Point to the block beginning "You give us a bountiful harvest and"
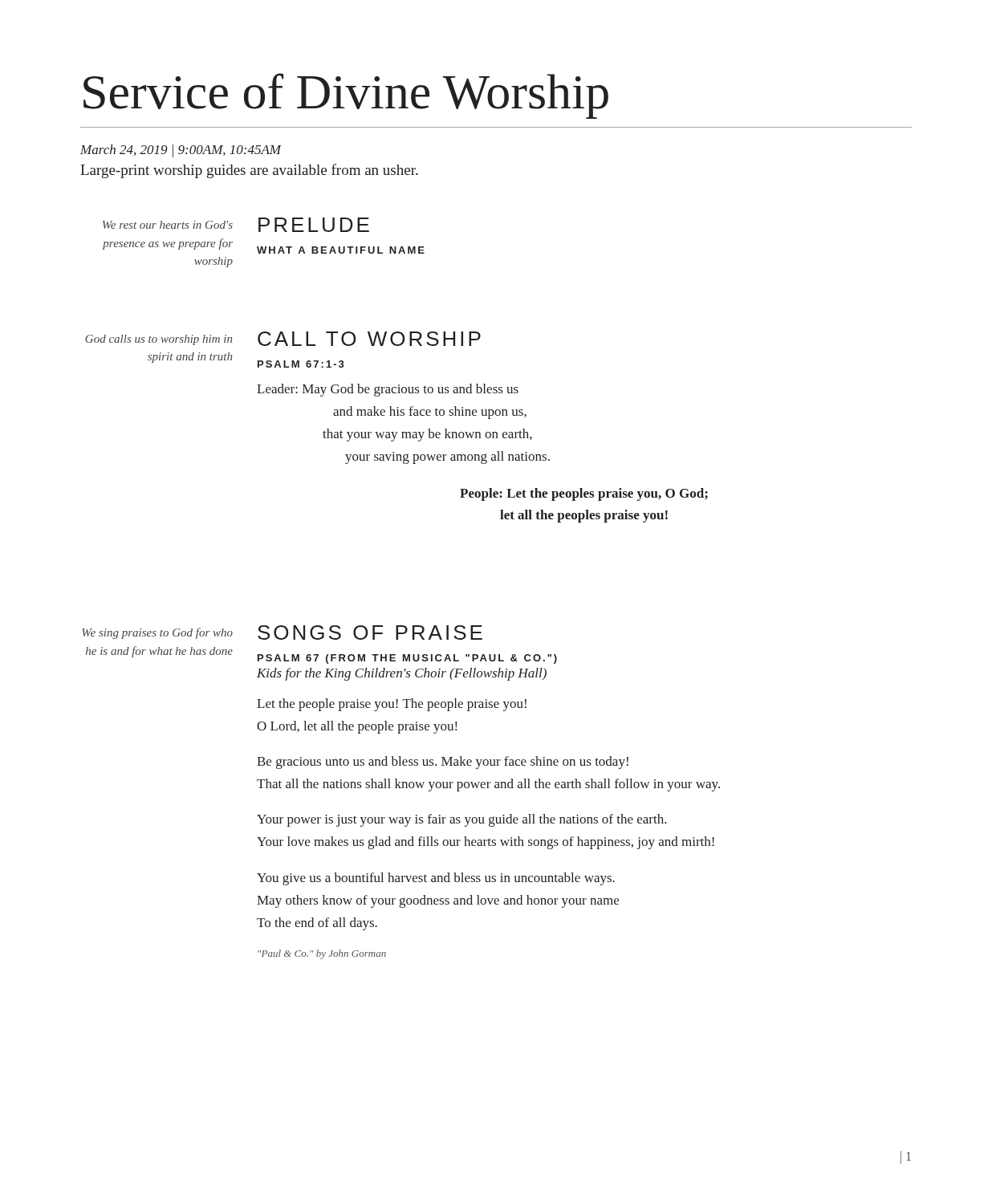This screenshot has height=1204, width=992. point(438,900)
